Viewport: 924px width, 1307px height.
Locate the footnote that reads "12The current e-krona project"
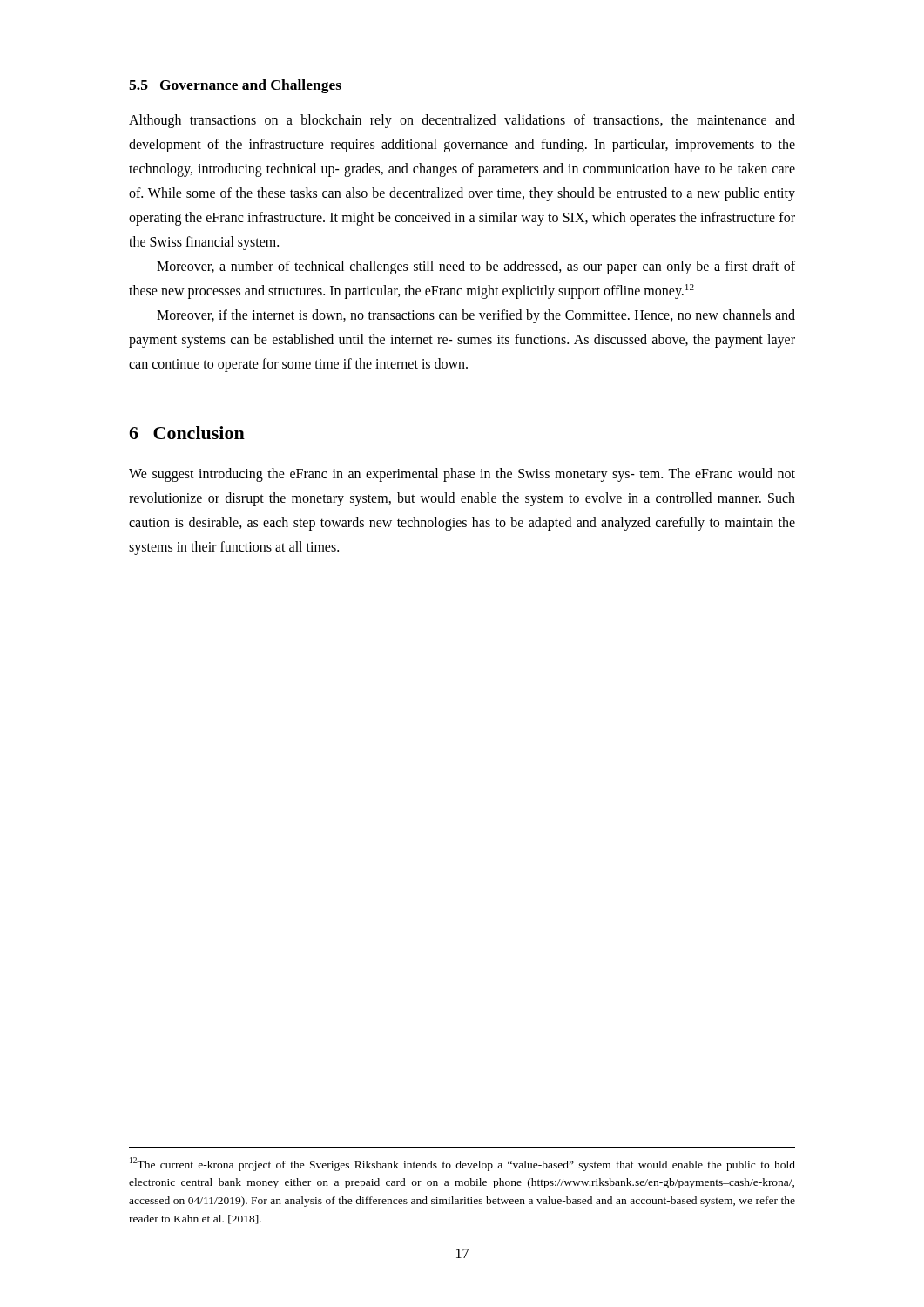tap(462, 1191)
